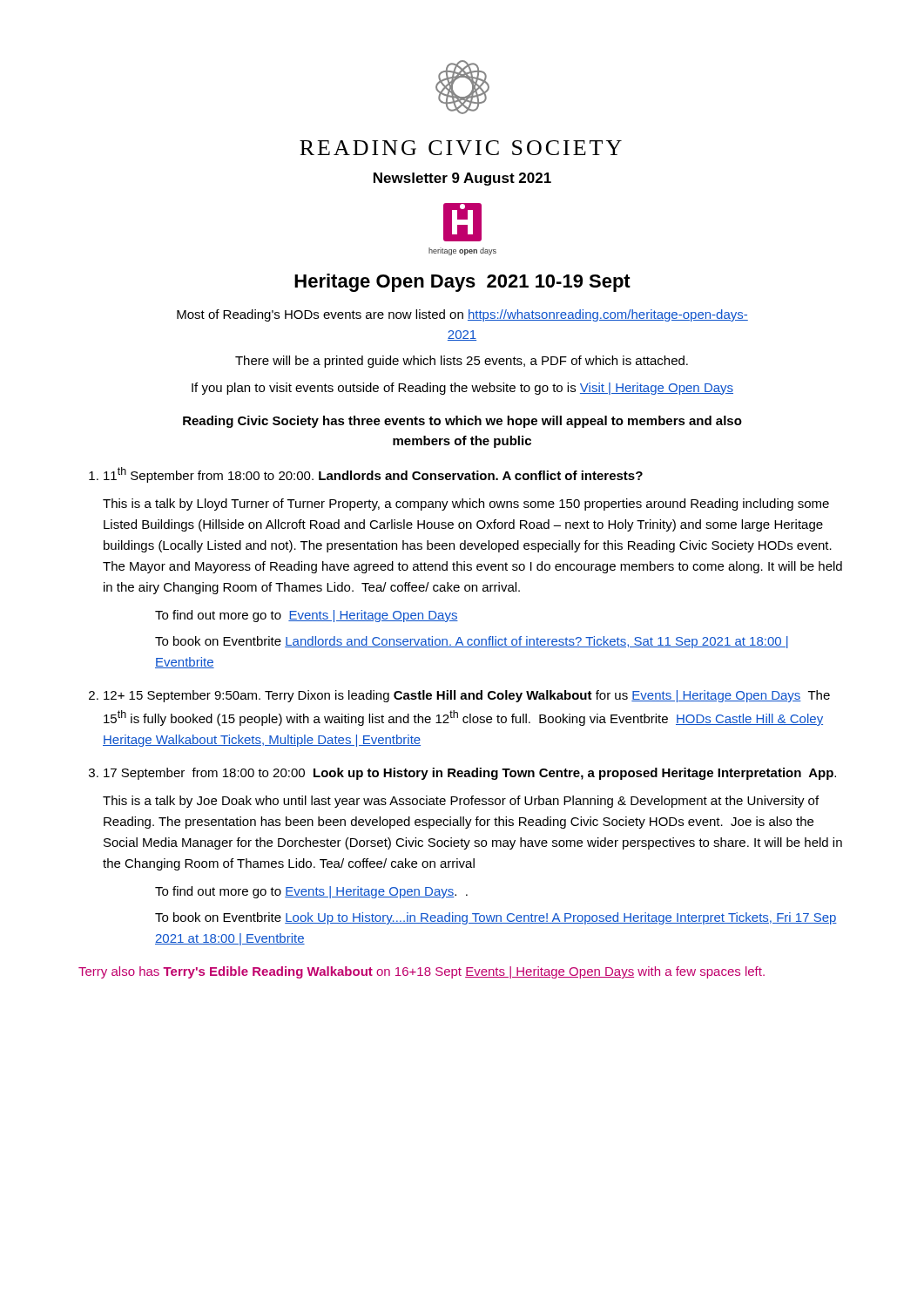The image size is (924, 1307).
Task: Find the list item with the text "12+ 15 September 9:50am."
Action: click(466, 717)
